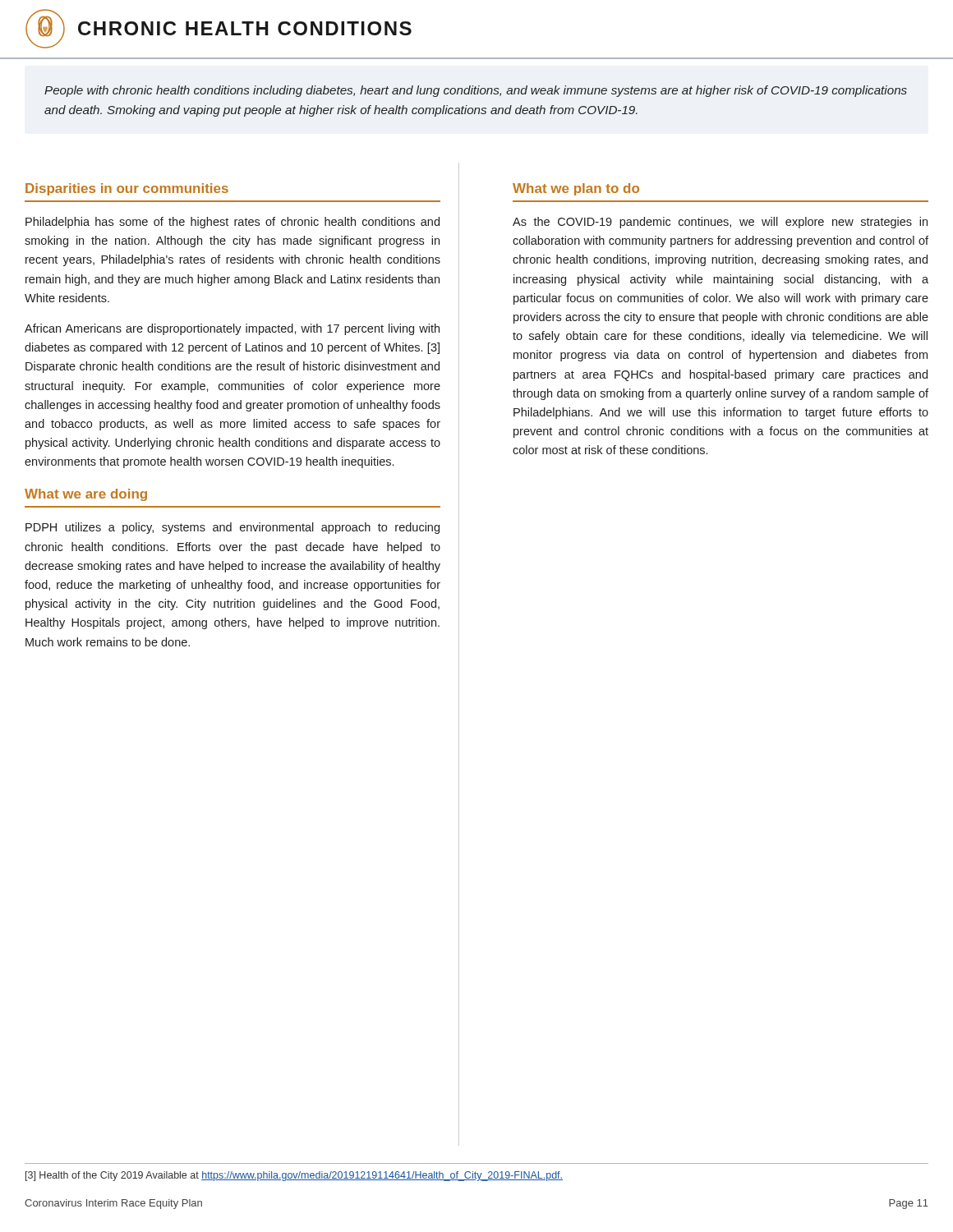This screenshot has height=1232, width=953.
Task: Click the passage that begins "PDPH utilizes a"
Action: click(233, 585)
